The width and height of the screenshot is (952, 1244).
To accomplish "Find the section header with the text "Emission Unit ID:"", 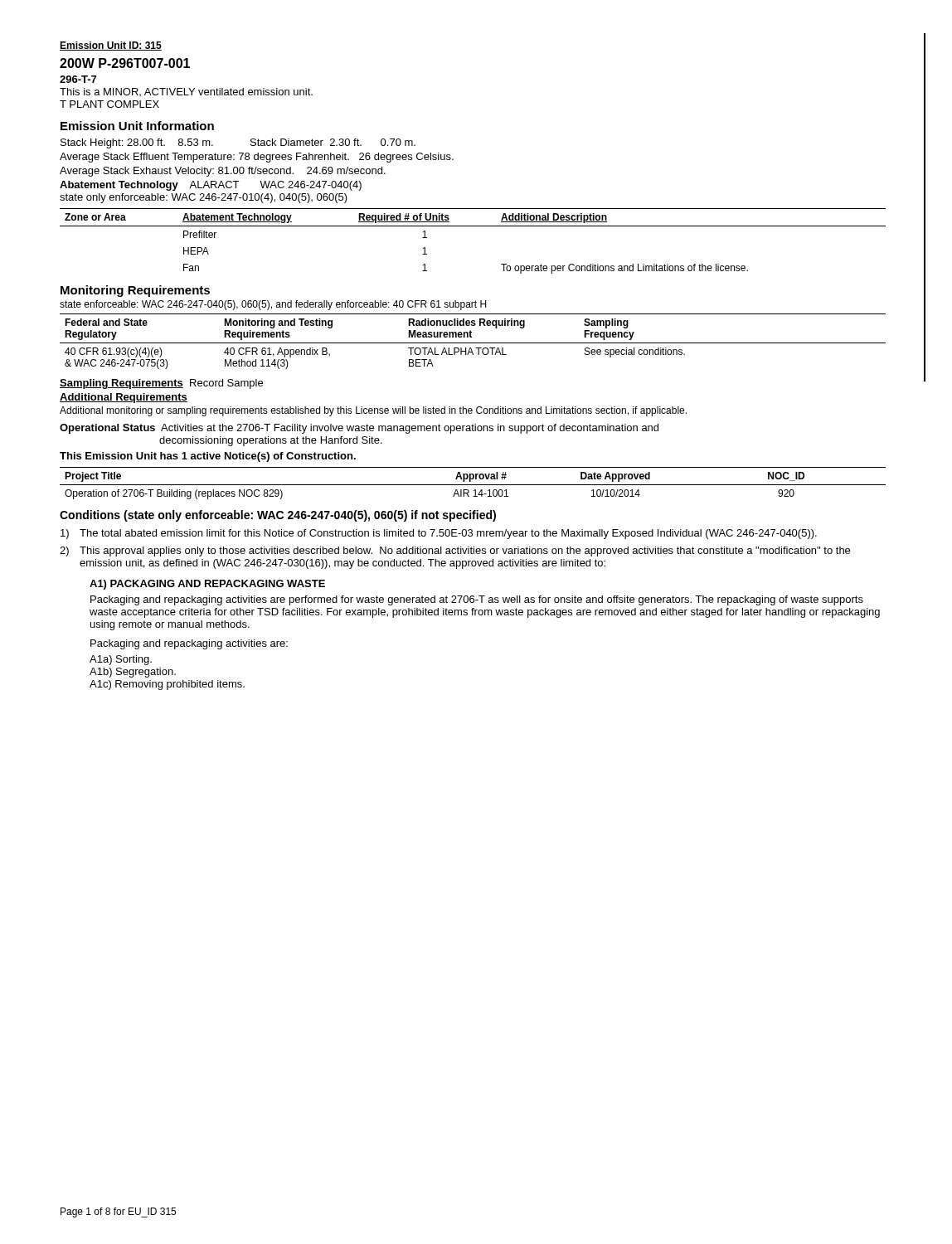I will pyautogui.click(x=111, y=46).
